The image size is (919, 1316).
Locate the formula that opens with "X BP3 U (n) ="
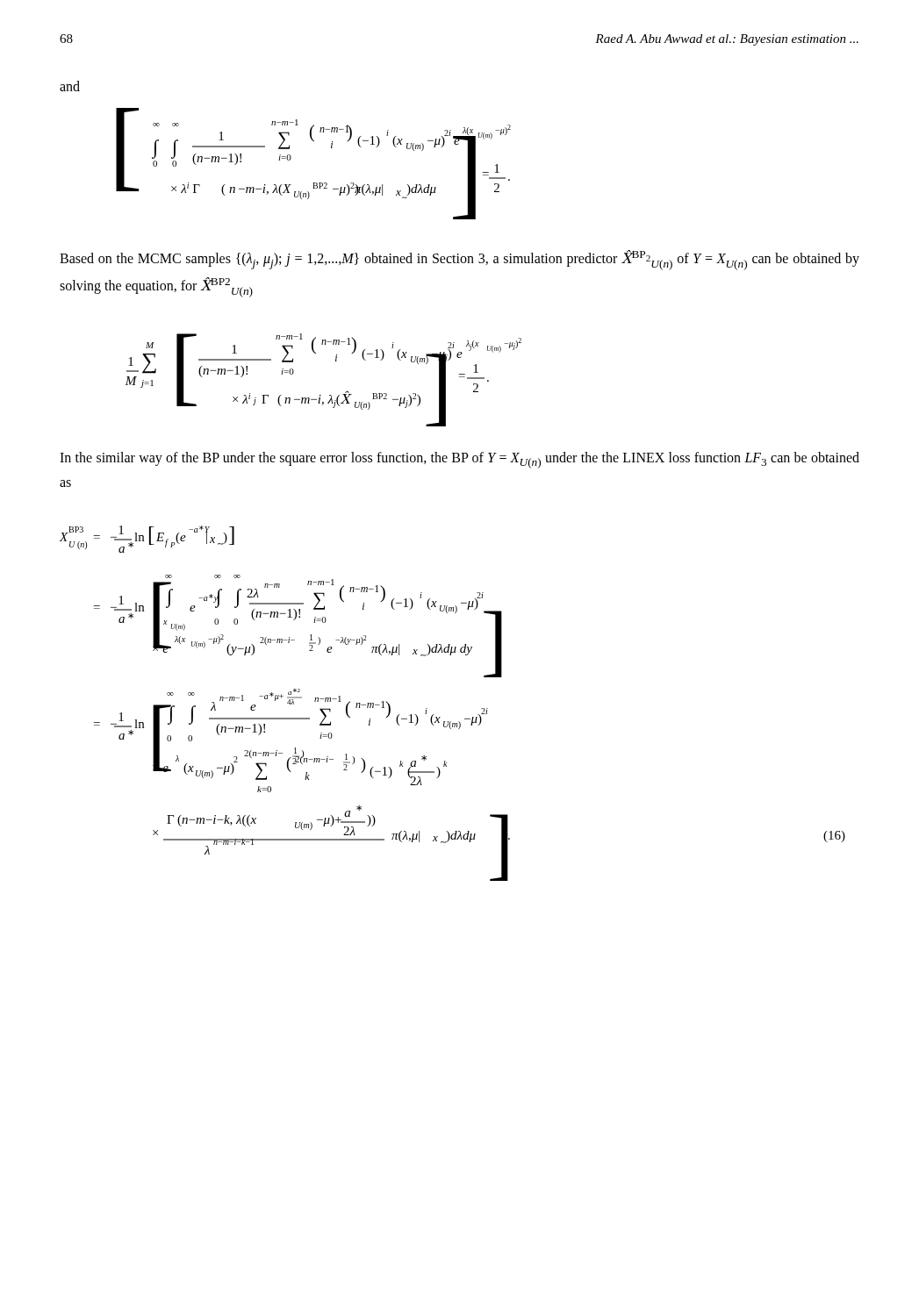(459, 756)
